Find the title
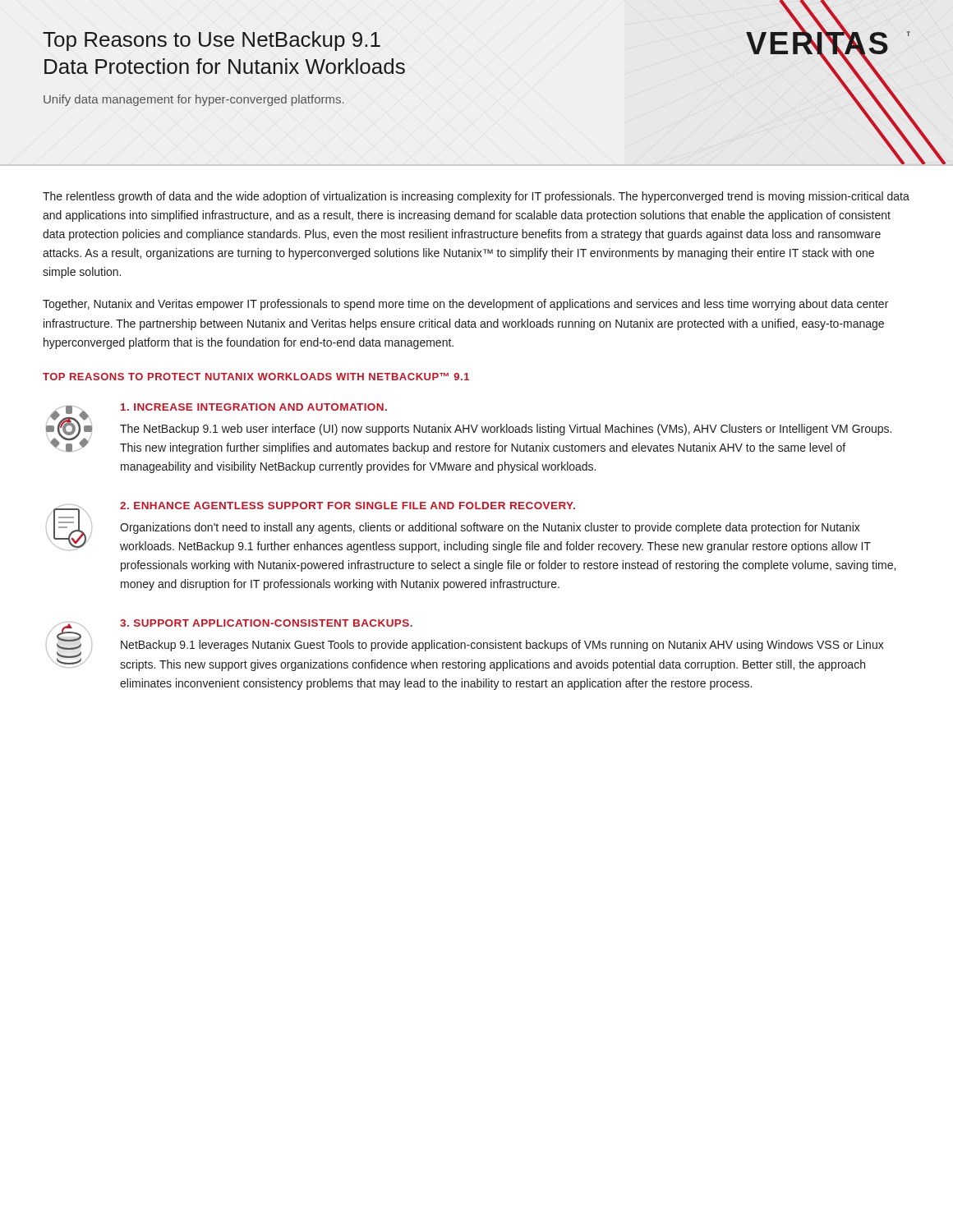This screenshot has height=1232, width=953. 248,54
